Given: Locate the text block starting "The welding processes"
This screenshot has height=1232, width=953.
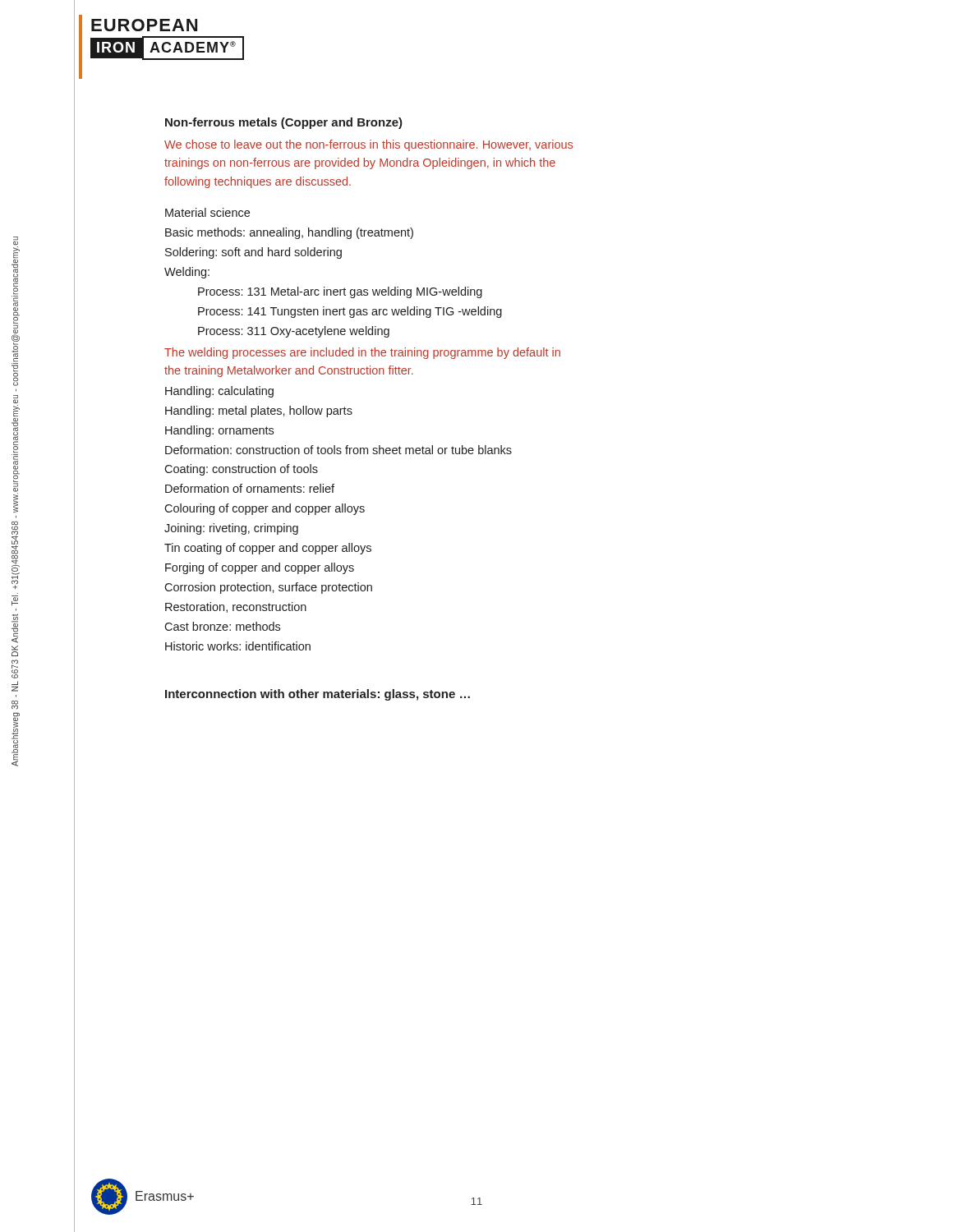Looking at the screenshot, I should coord(363,361).
